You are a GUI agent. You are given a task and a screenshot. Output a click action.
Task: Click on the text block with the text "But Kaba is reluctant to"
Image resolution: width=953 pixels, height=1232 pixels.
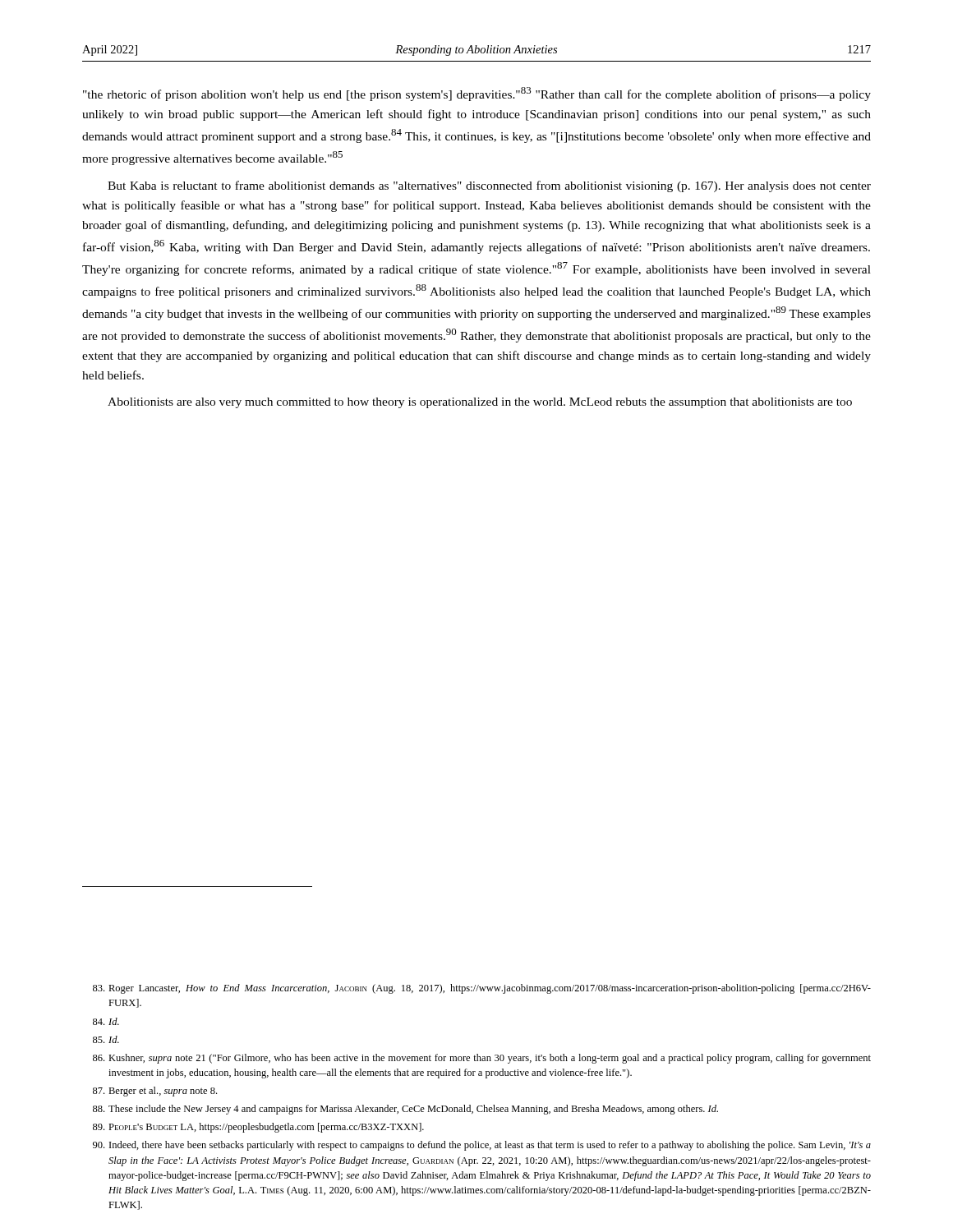tap(476, 281)
